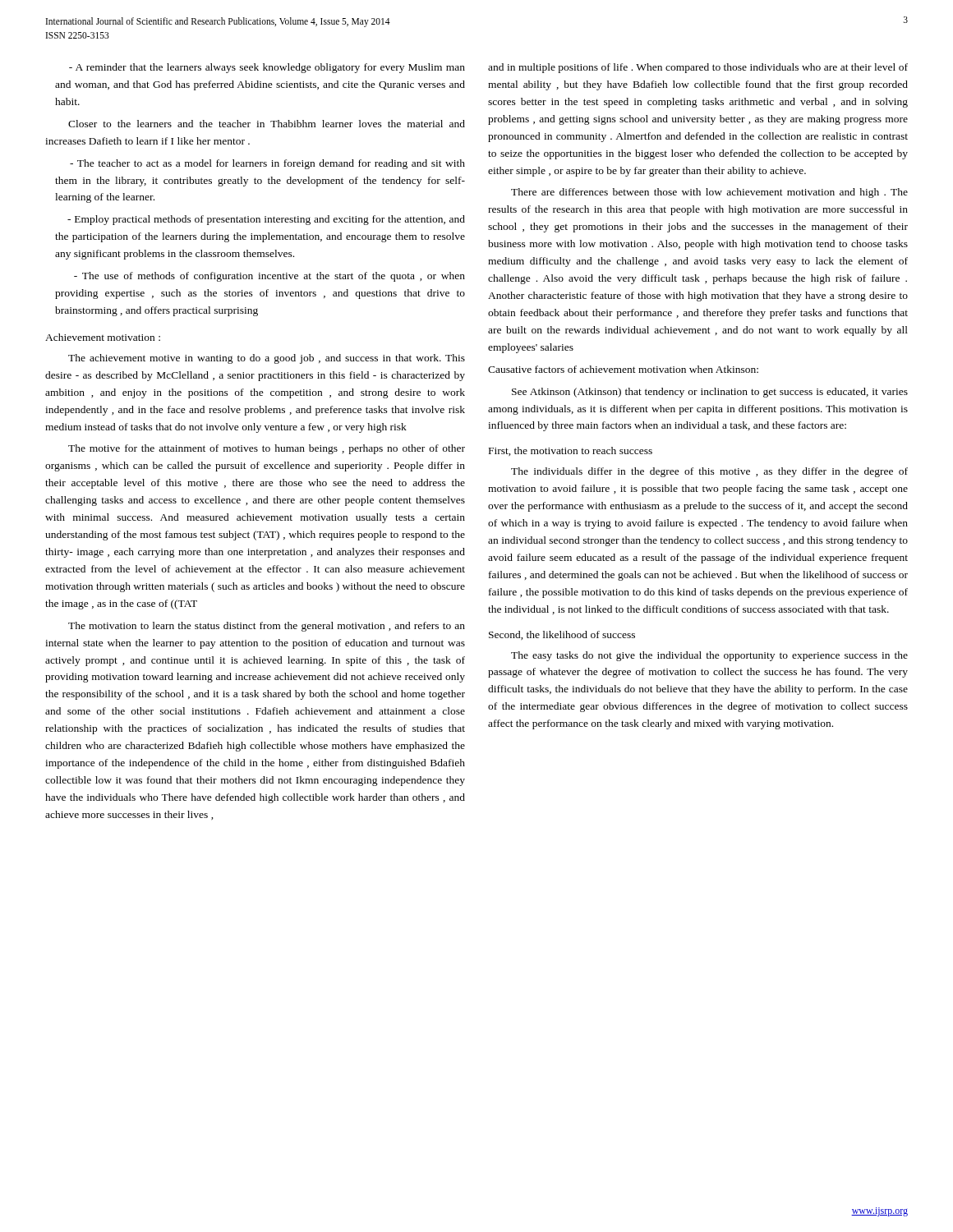Select the text starting "Achievement motivation :"

[x=103, y=337]
